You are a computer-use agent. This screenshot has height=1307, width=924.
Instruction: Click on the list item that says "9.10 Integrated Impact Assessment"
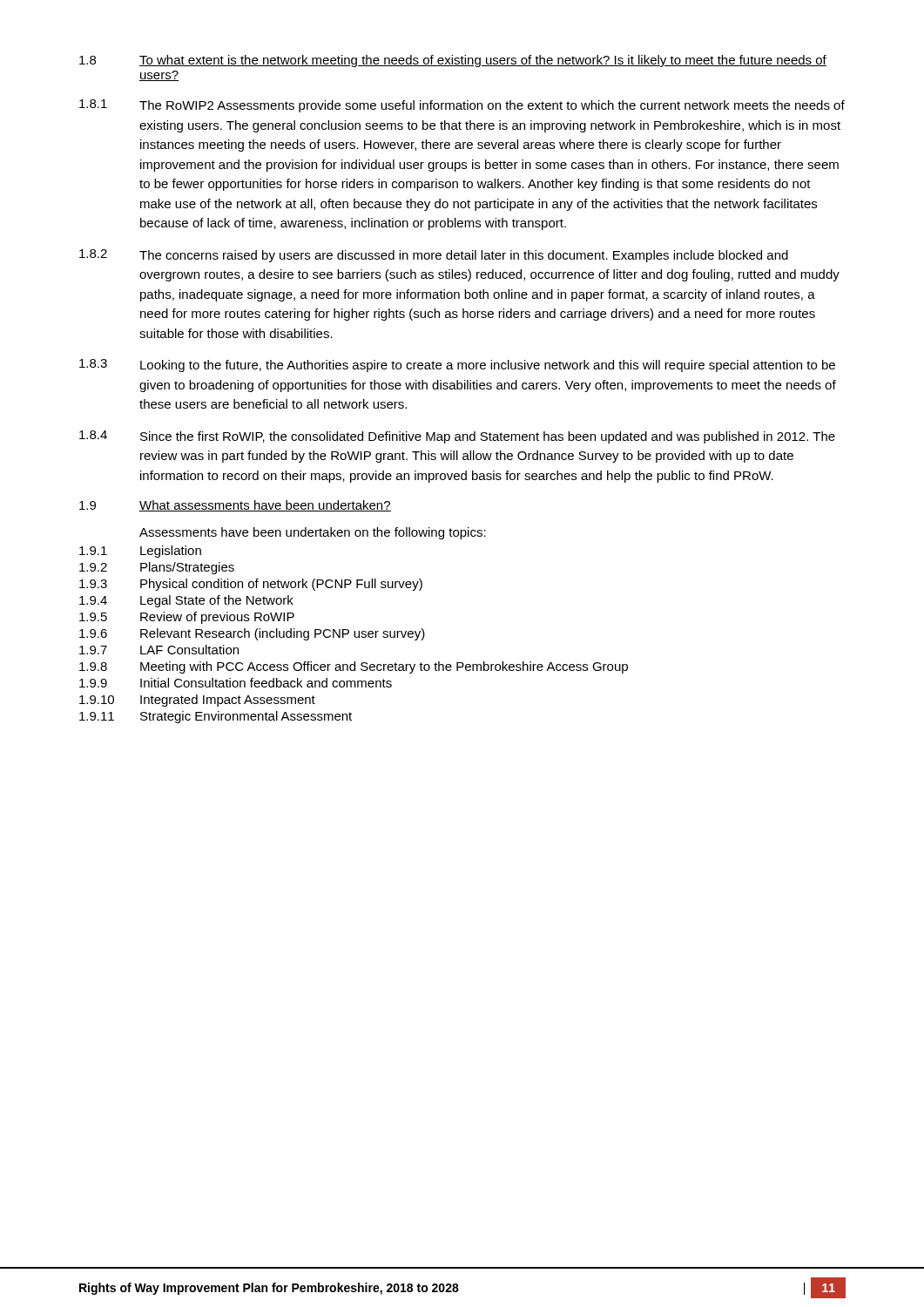(197, 701)
